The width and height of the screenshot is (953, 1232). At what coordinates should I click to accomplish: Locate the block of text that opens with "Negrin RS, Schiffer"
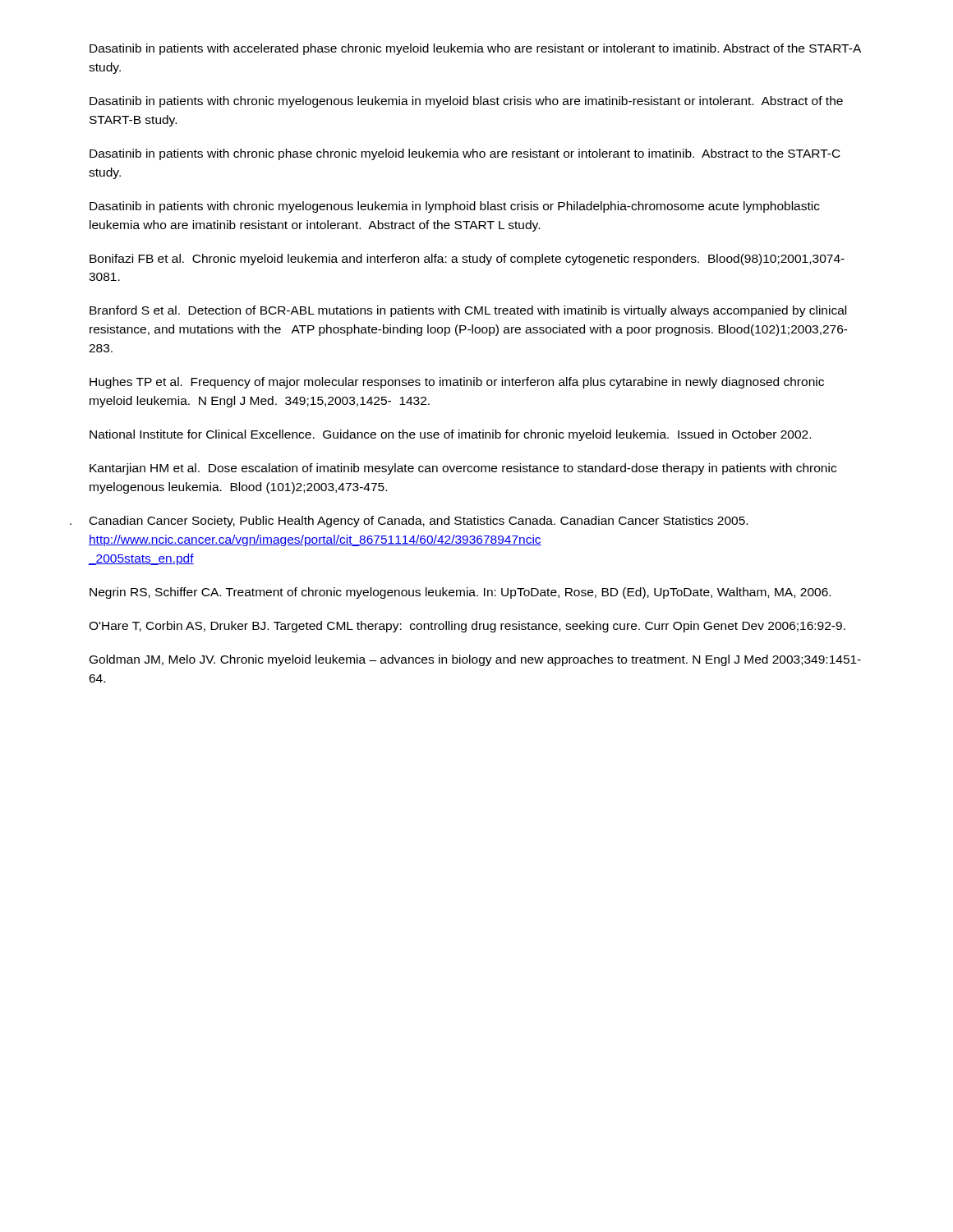click(x=460, y=592)
